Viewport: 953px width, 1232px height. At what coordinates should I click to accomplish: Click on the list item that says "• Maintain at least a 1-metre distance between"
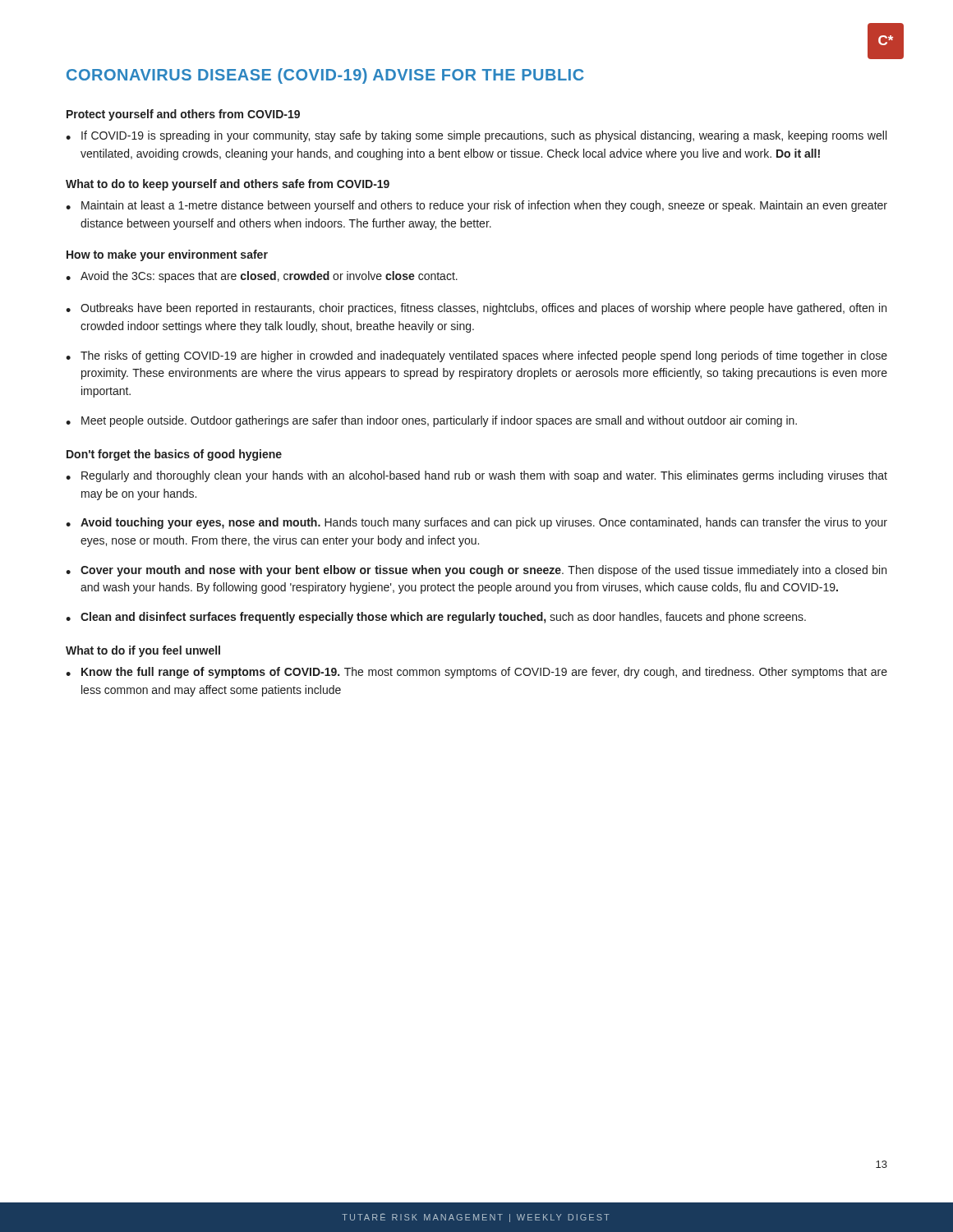click(476, 215)
